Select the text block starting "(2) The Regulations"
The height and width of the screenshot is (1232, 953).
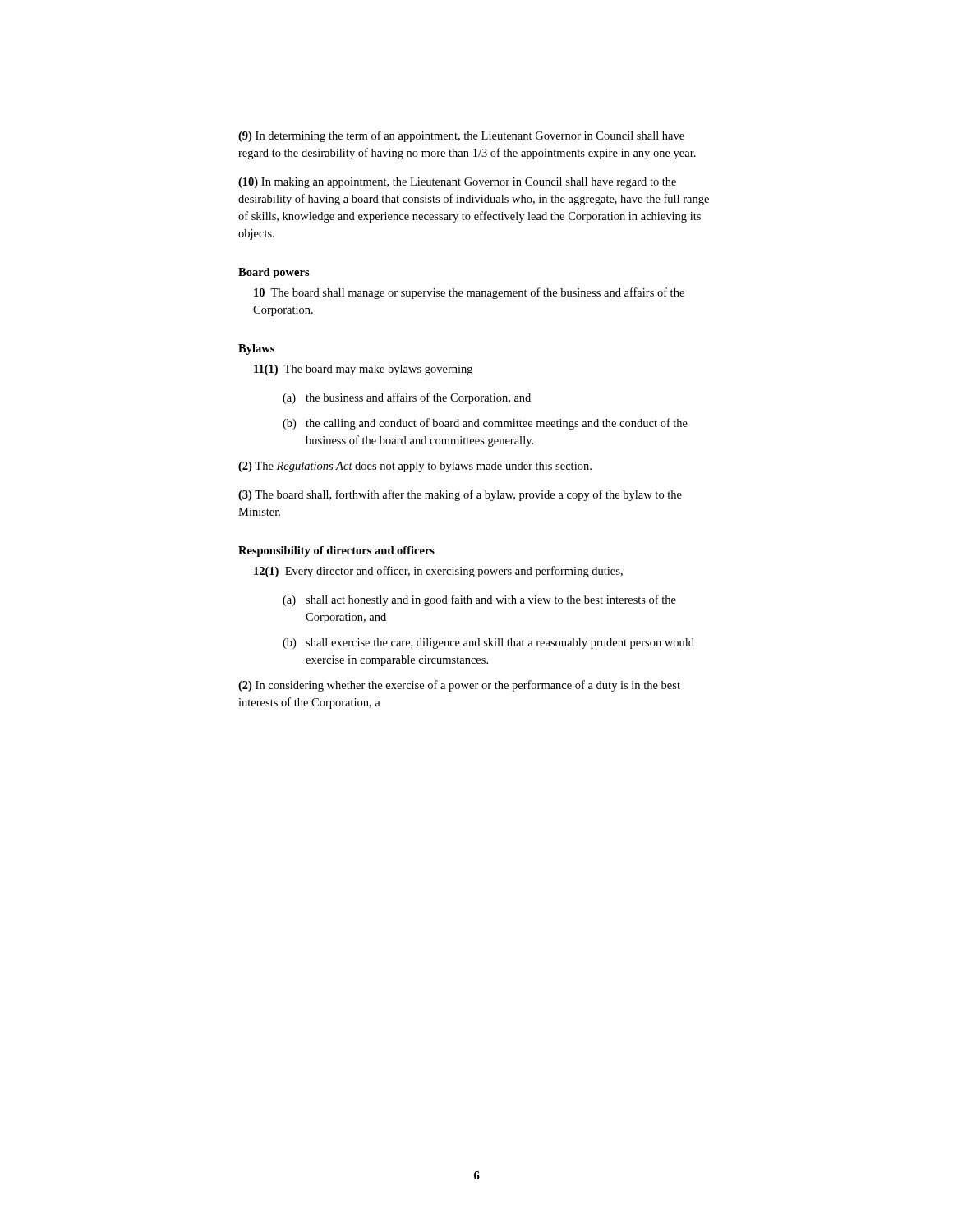coord(415,466)
